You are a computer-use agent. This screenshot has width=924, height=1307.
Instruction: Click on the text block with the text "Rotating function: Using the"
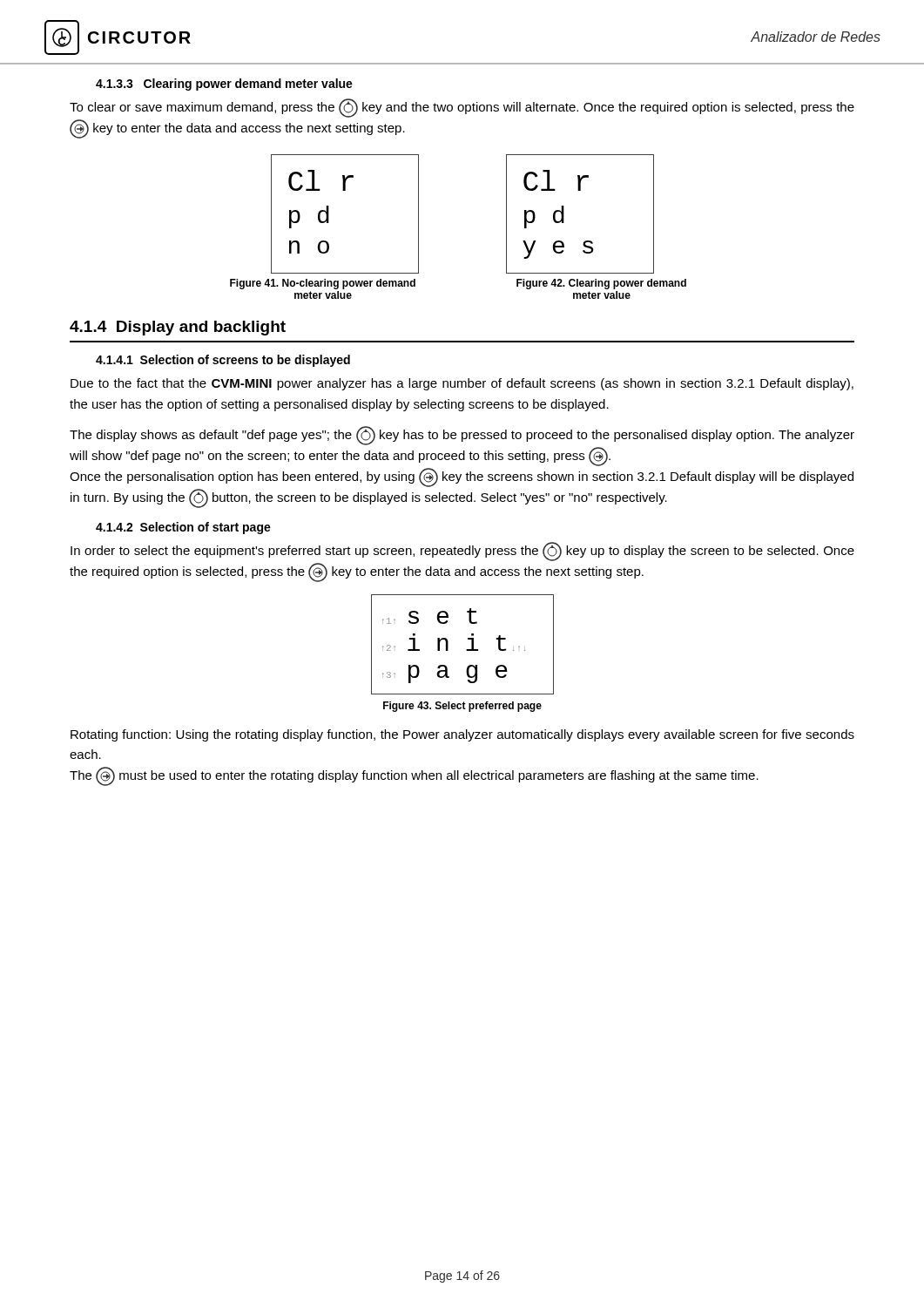click(462, 735)
